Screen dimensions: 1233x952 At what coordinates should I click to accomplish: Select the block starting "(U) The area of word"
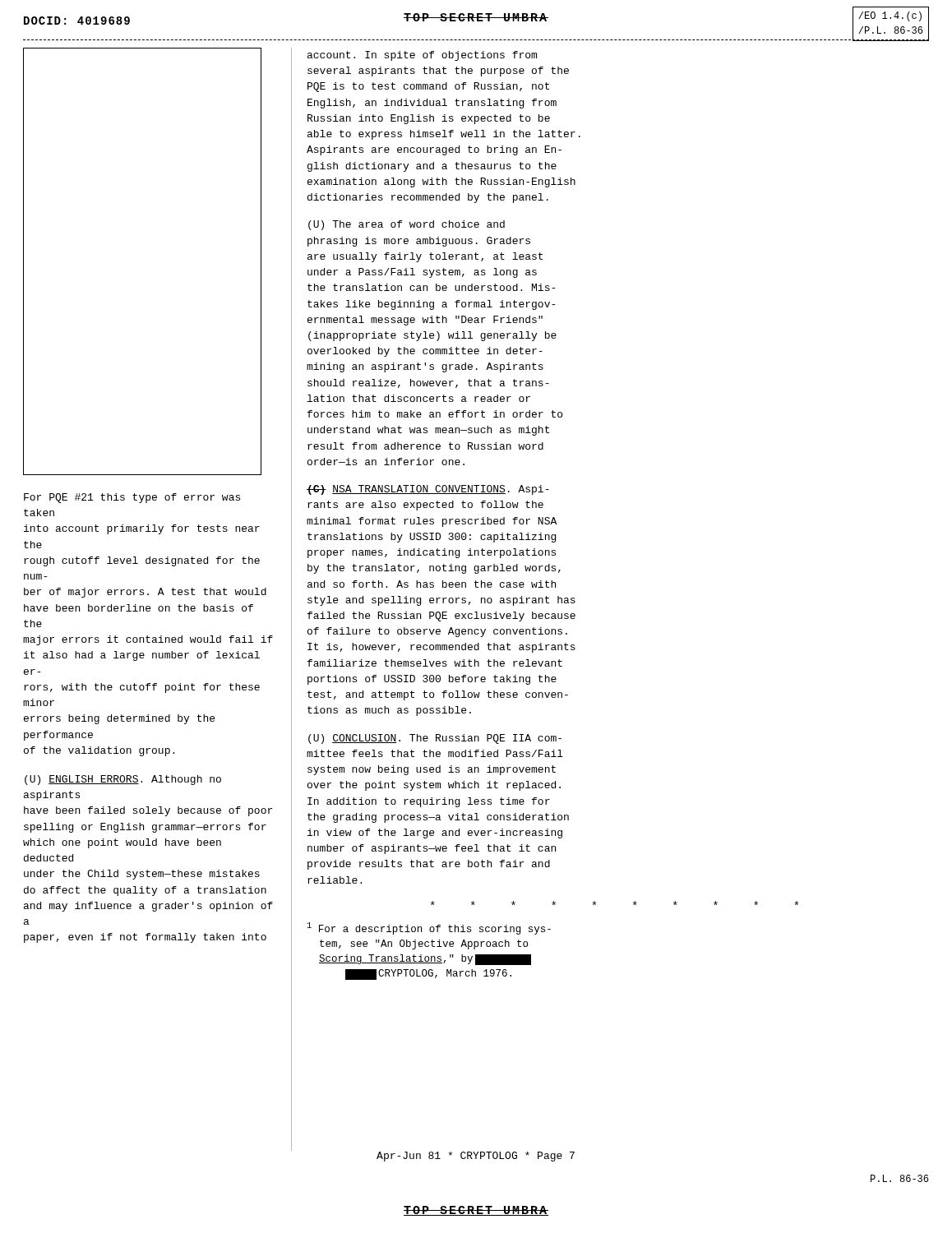[x=435, y=344]
